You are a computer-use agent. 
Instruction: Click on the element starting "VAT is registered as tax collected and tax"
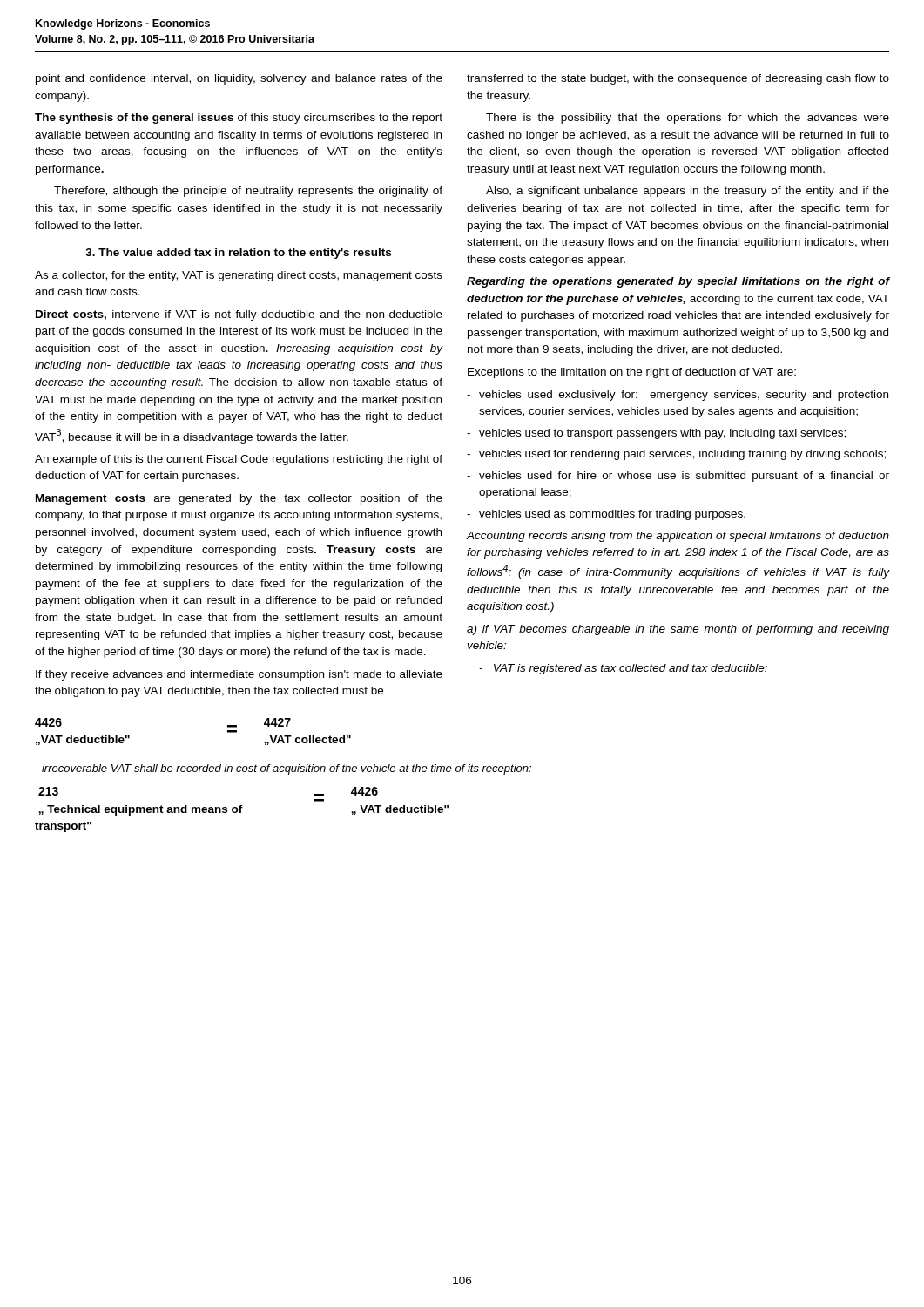(684, 668)
